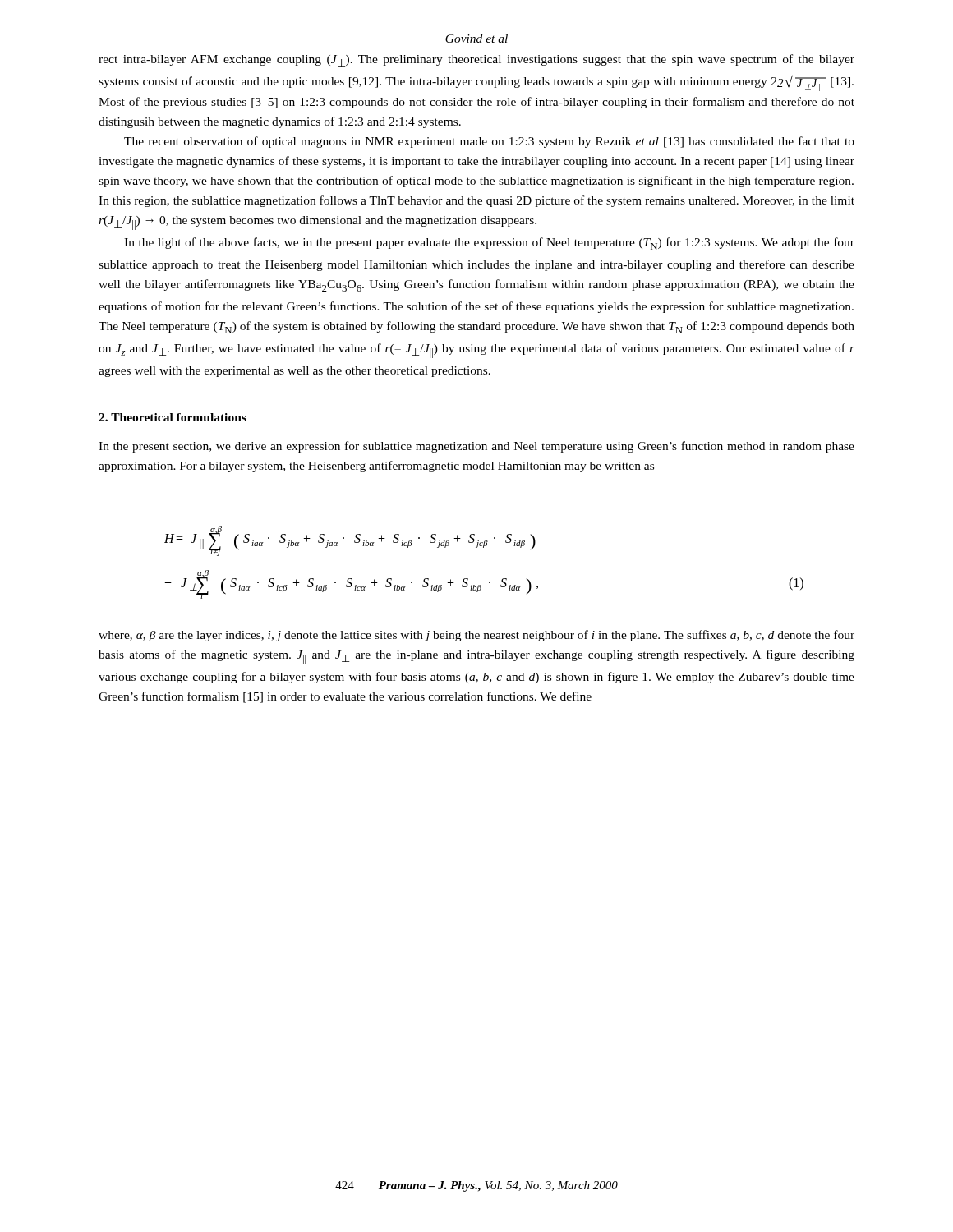The image size is (953, 1232).
Task: Point to the block beginning "where, α, β are the layer indices,"
Action: [476, 666]
